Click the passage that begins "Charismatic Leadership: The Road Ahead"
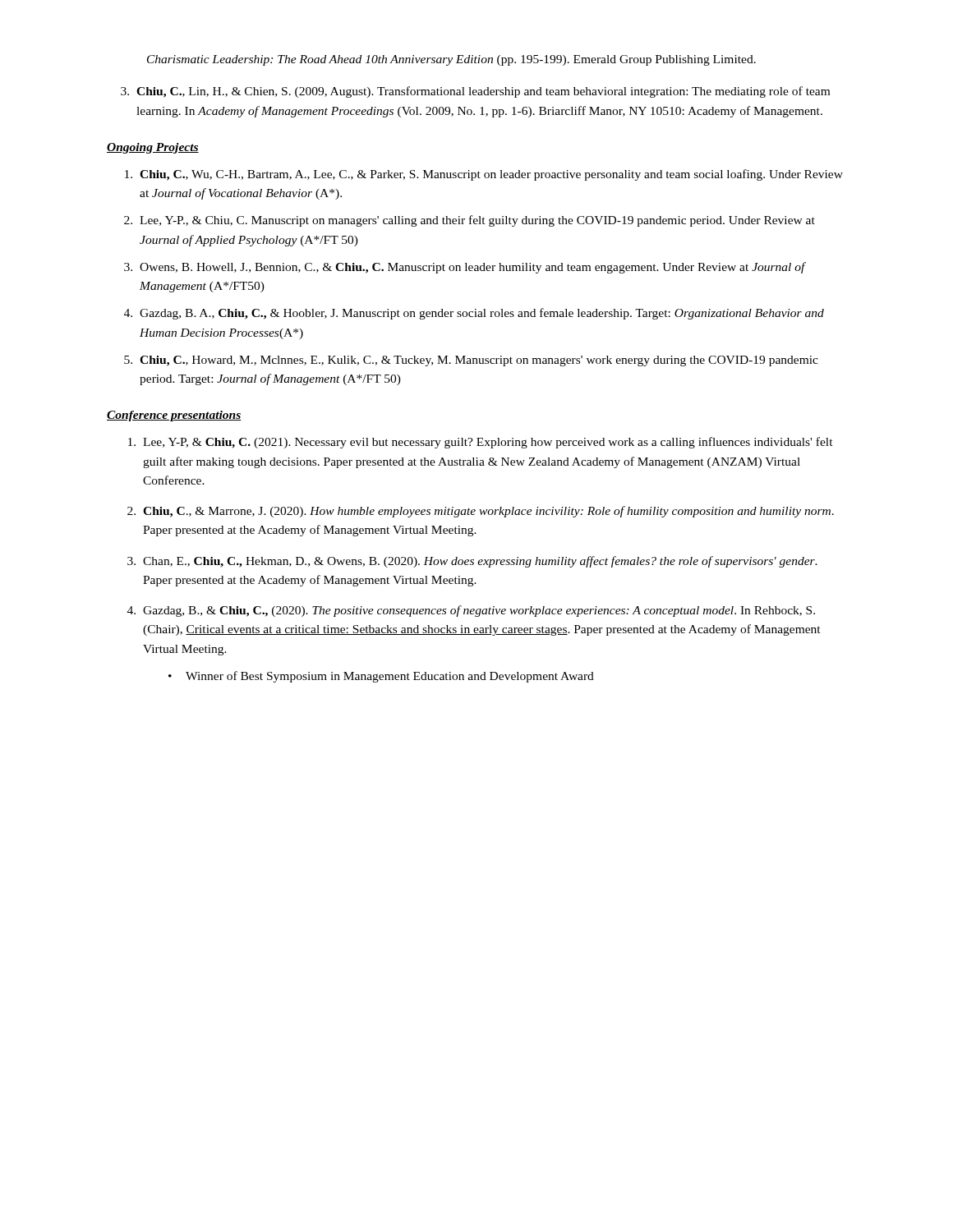This screenshot has width=953, height=1232. pos(451,59)
